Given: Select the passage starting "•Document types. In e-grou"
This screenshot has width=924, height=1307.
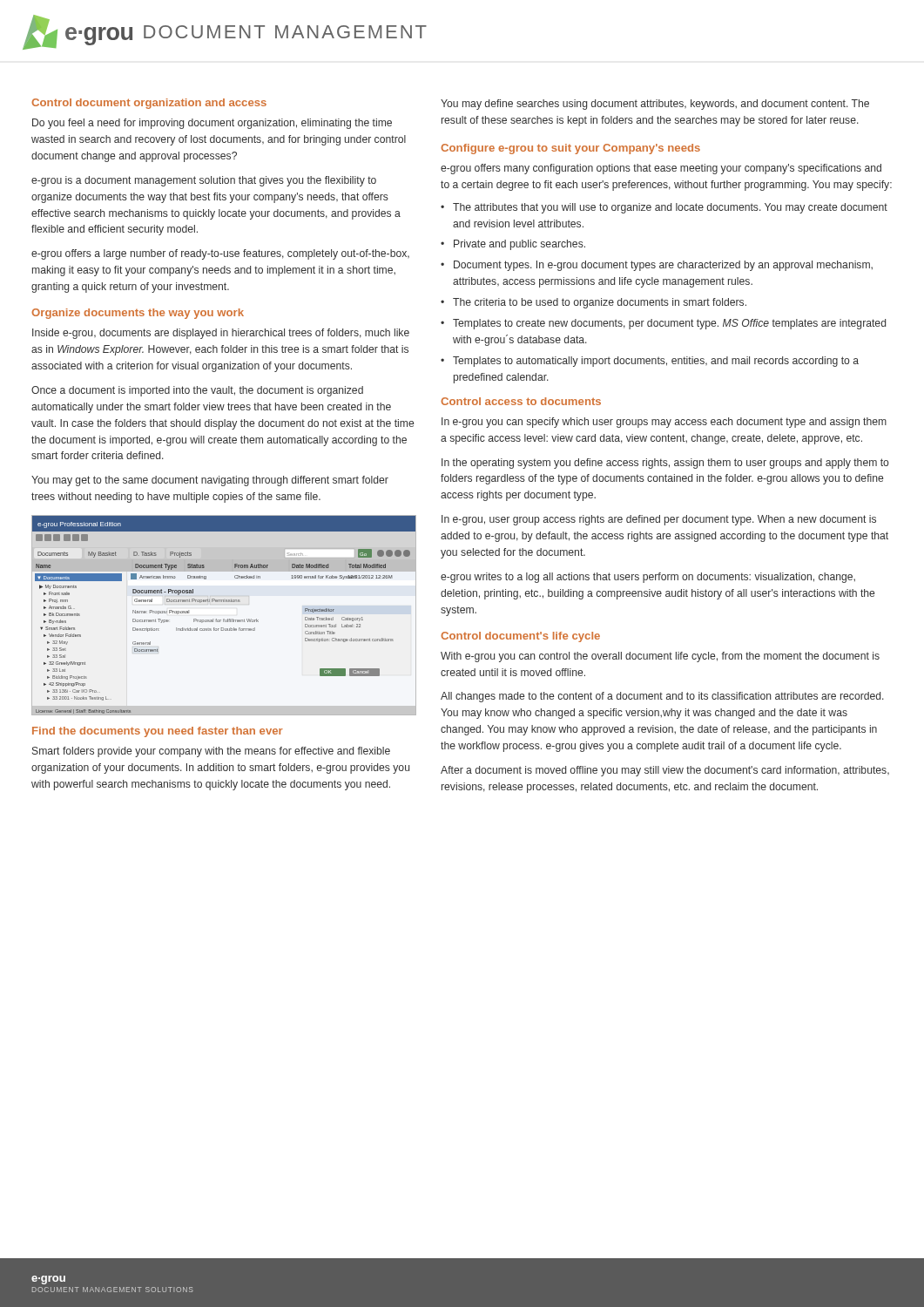Looking at the screenshot, I should pyautogui.click(x=657, y=273).
